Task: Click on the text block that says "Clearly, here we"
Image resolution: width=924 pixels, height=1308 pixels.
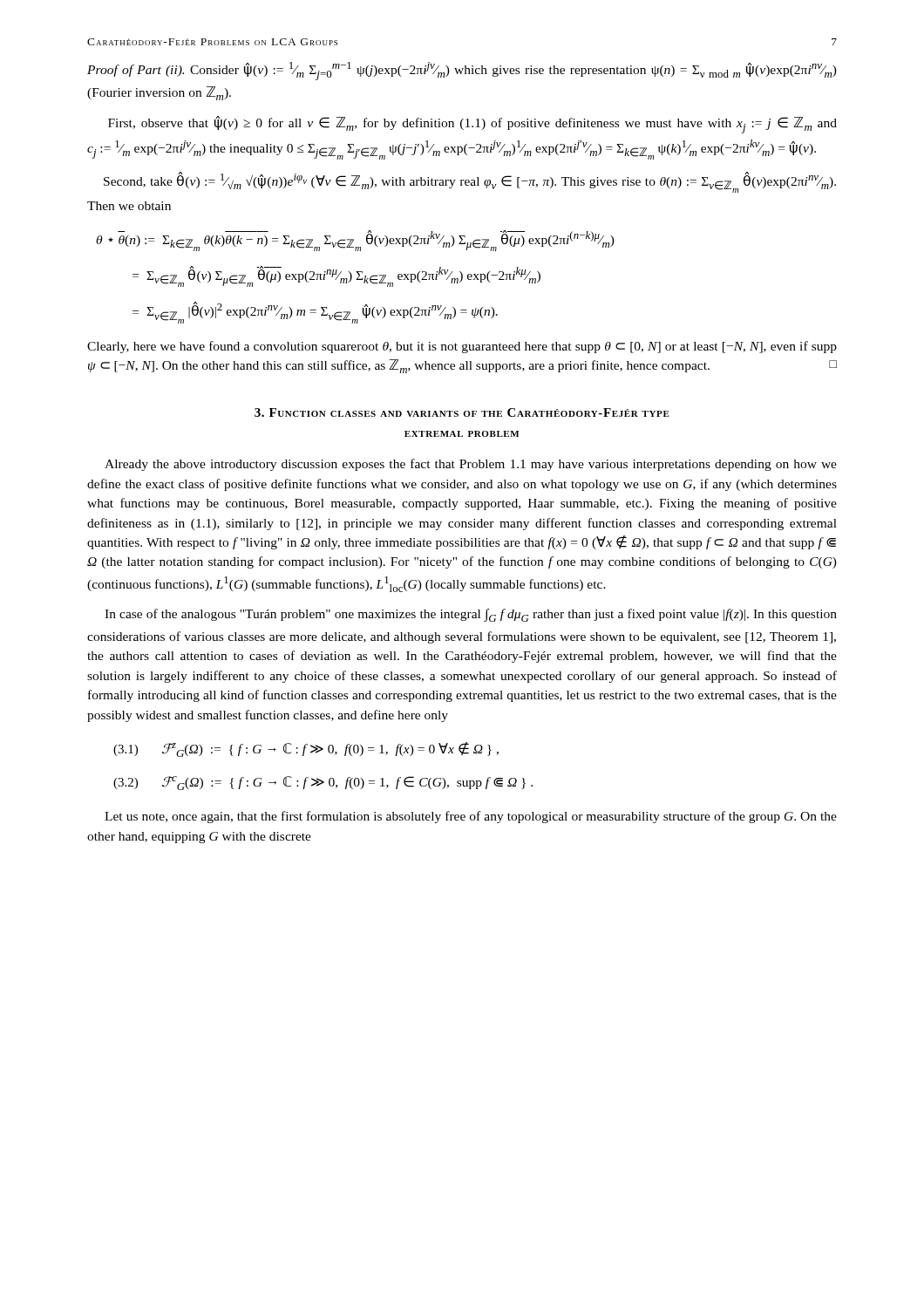Action: pyautogui.click(x=462, y=357)
